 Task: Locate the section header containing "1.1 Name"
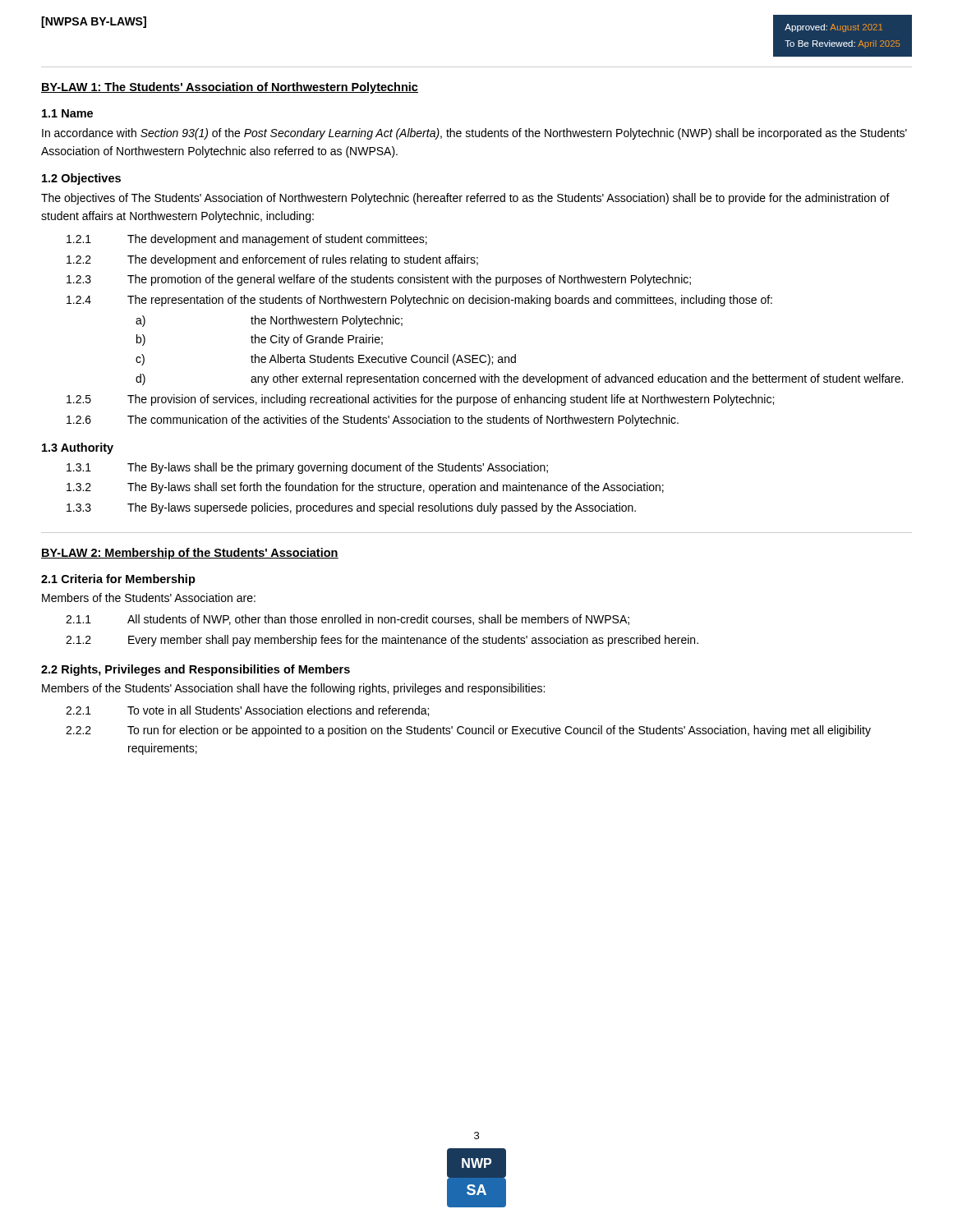pyautogui.click(x=67, y=113)
